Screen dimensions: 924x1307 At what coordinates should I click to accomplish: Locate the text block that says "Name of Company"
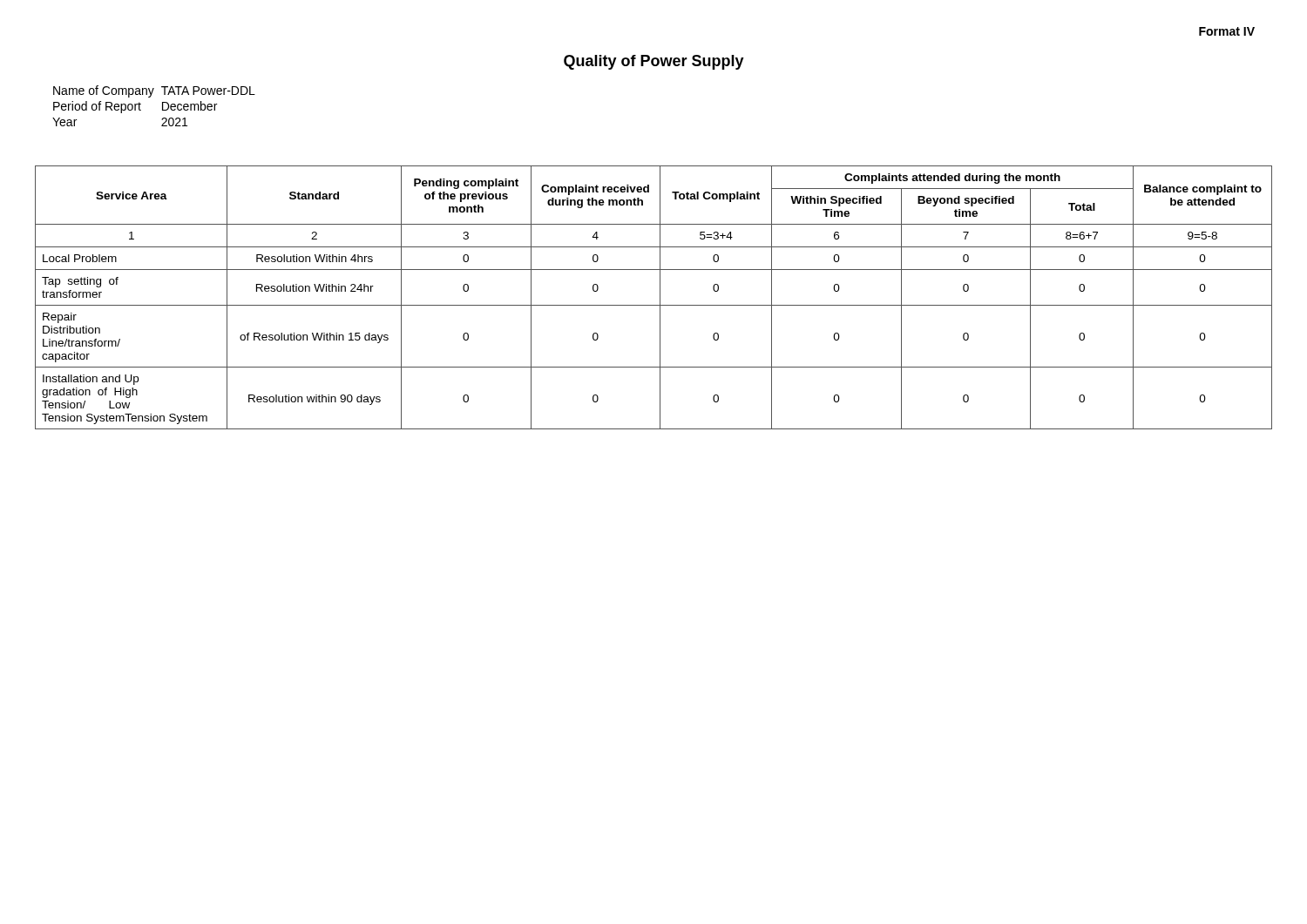tap(157, 106)
